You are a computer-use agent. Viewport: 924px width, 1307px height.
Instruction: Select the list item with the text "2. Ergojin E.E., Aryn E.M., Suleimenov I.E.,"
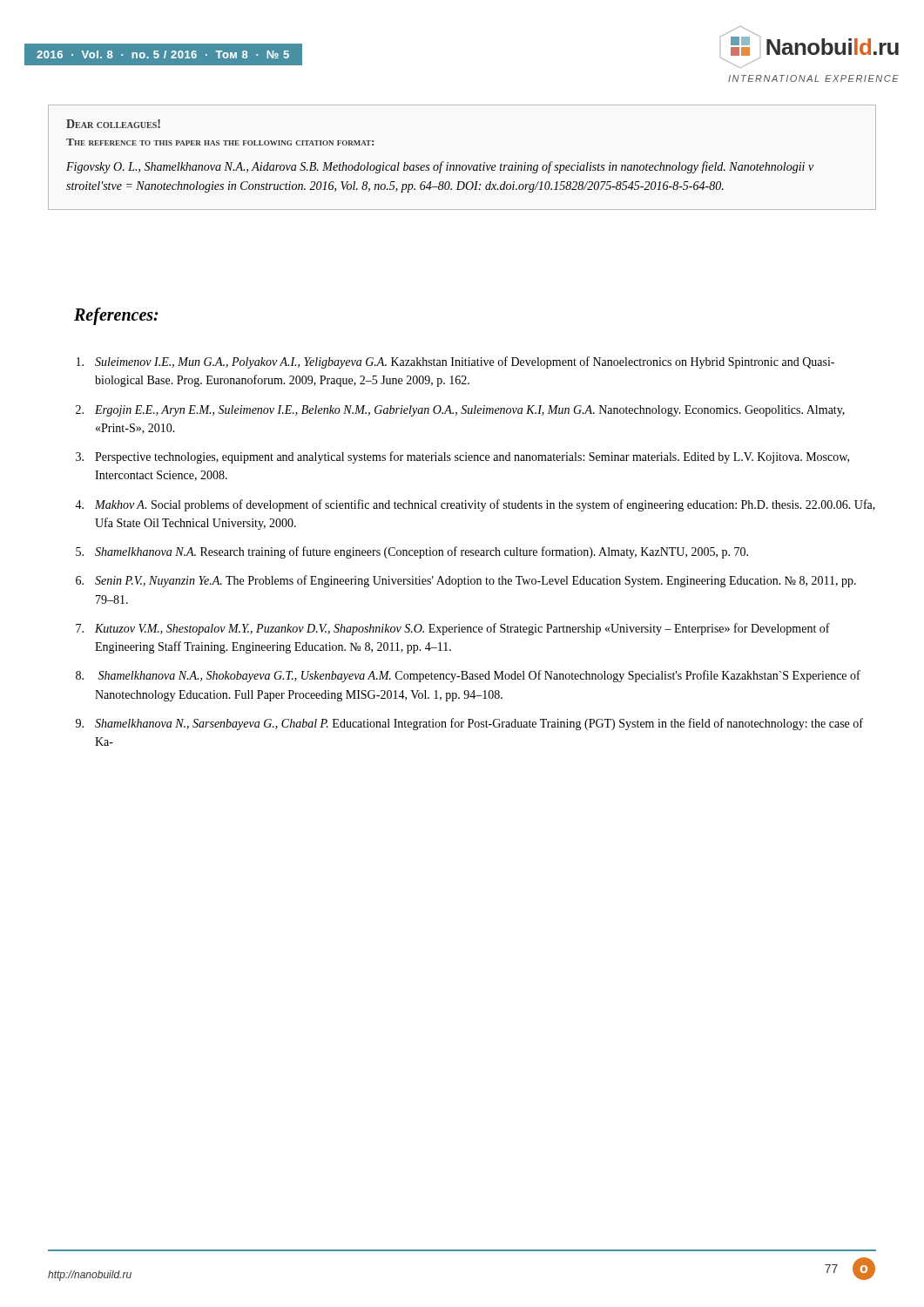[x=462, y=419]
